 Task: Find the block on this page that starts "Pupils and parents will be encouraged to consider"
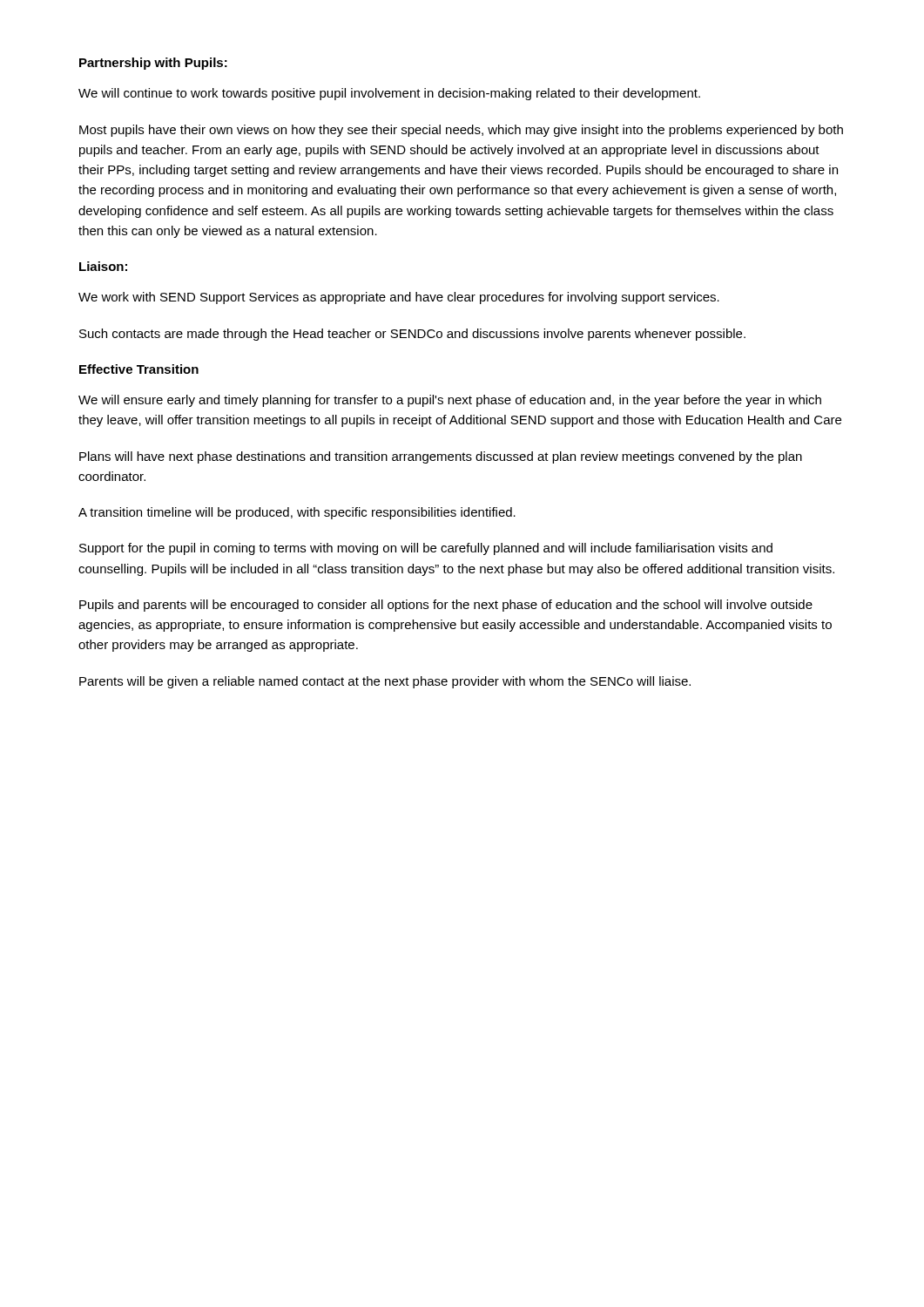point(455,624)
